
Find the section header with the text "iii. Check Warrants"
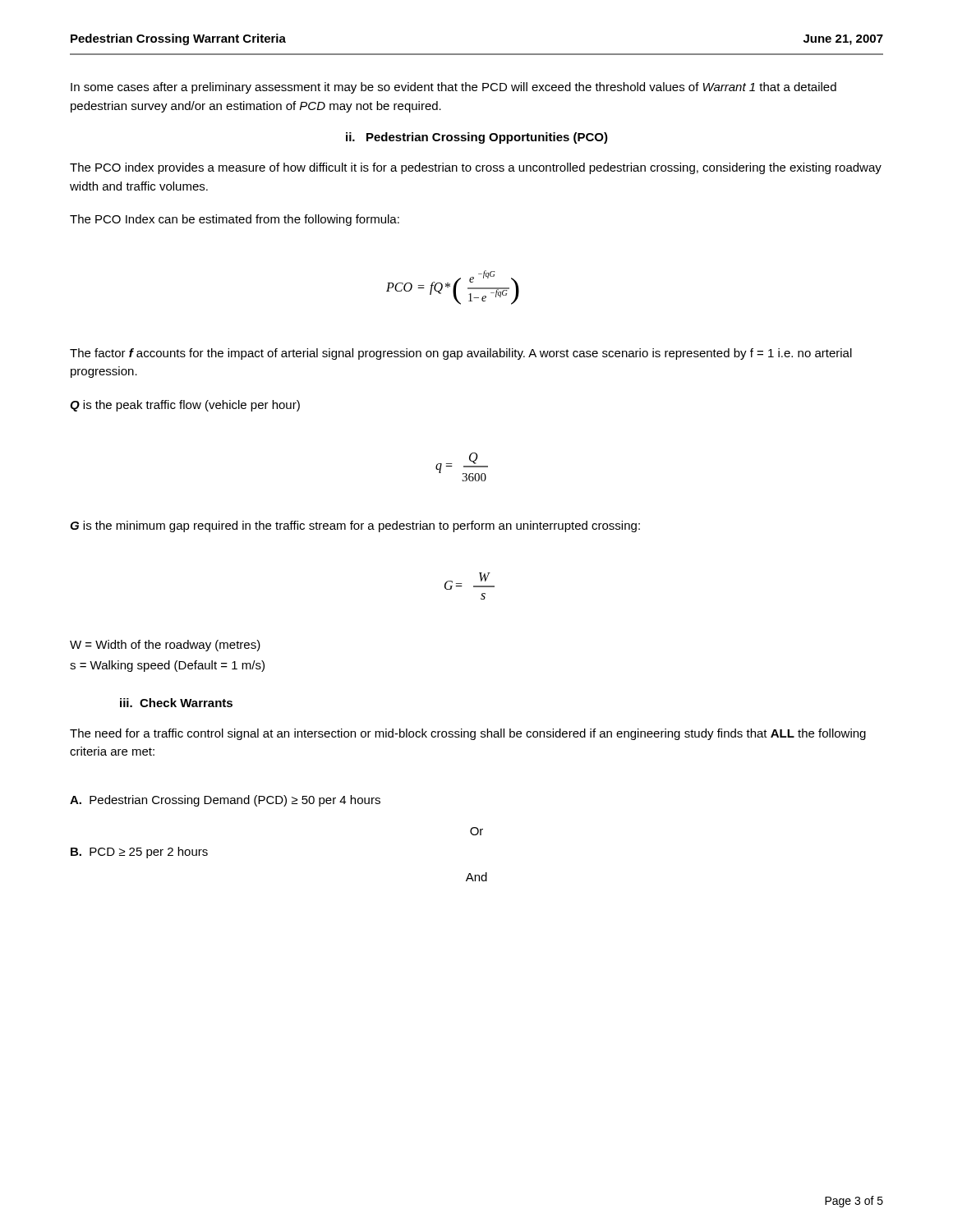tap(176, 702)
